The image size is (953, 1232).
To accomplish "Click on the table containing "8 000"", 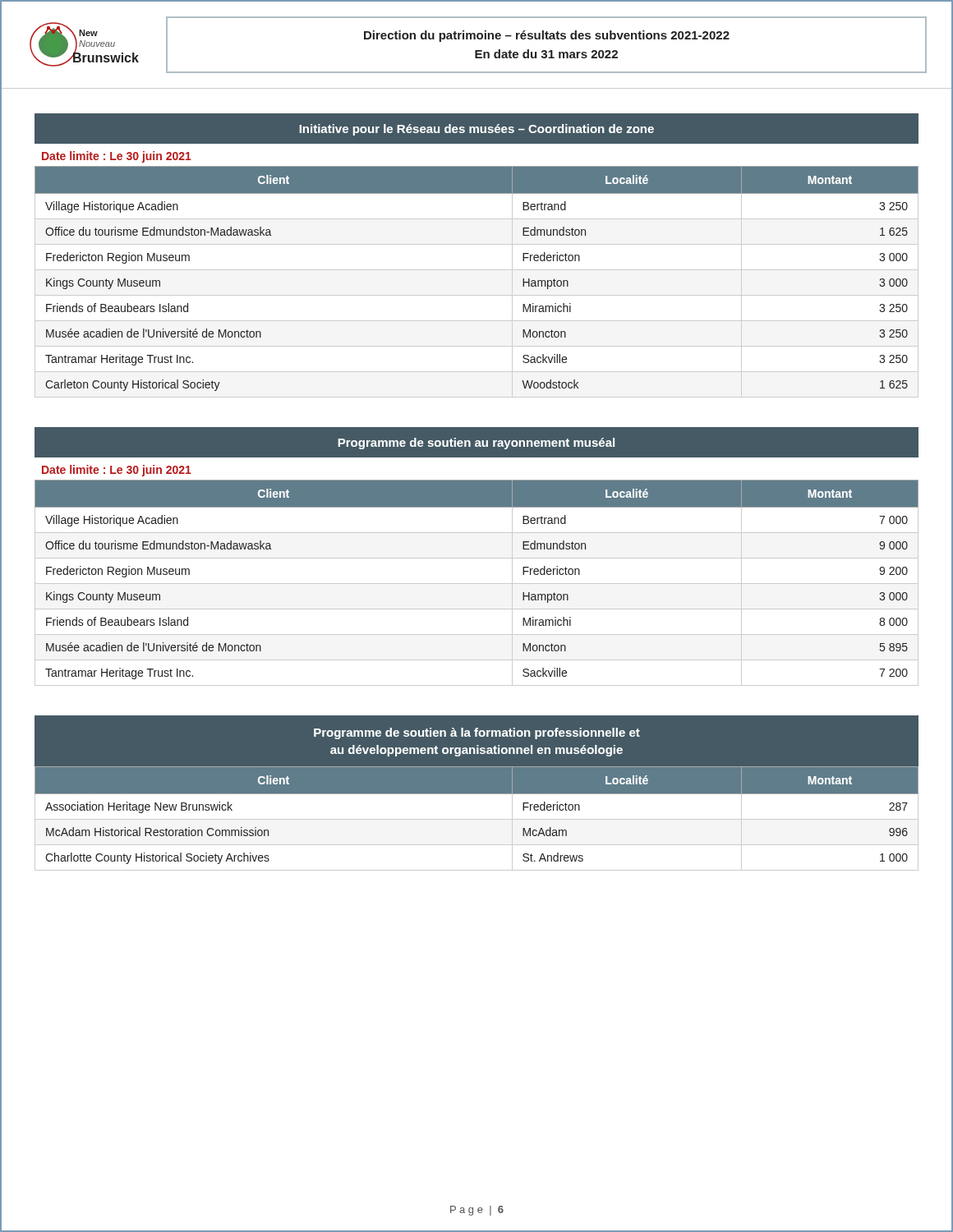I will pos(476,556).
